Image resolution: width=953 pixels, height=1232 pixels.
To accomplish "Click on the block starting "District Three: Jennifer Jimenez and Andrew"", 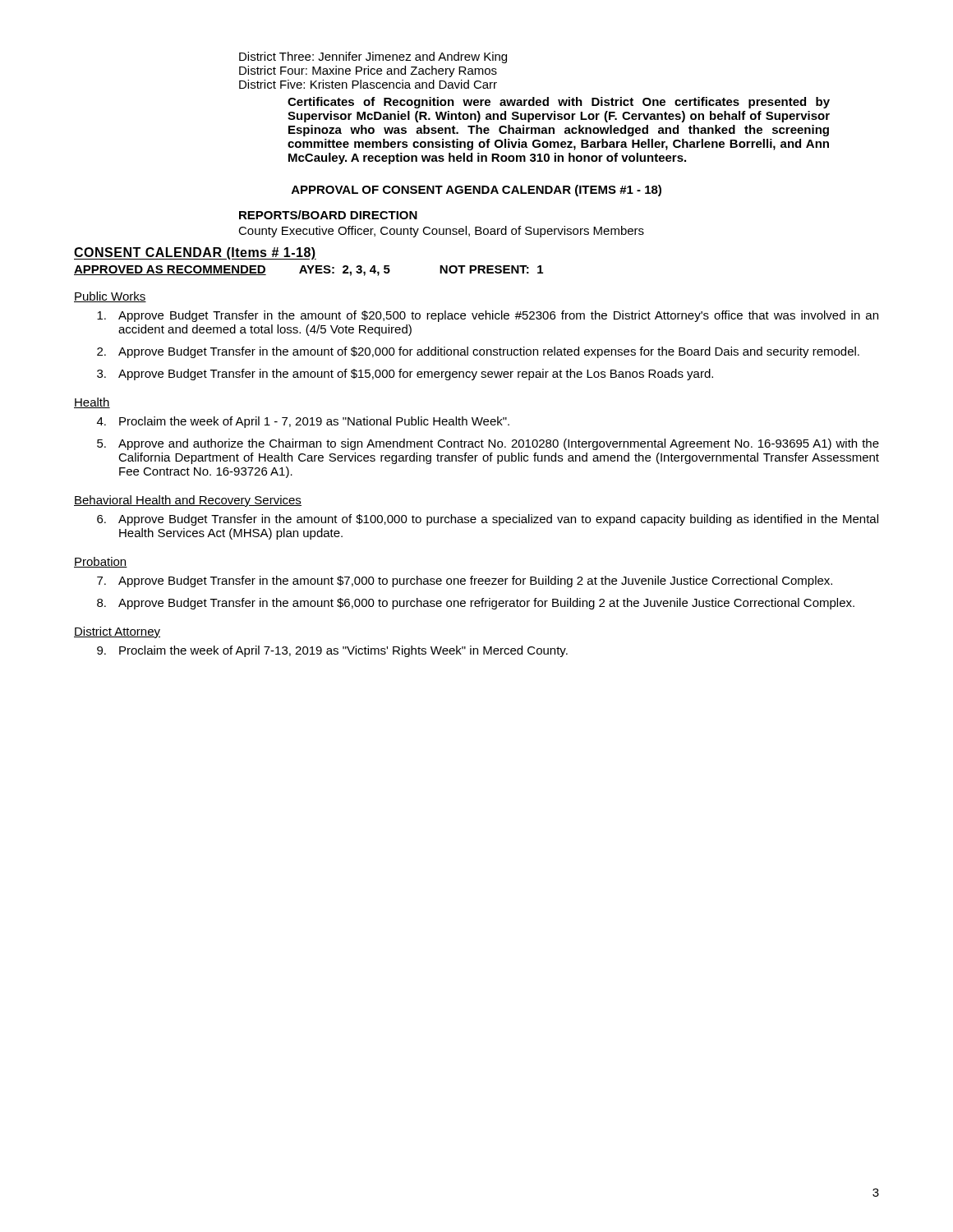I will click(x=373, y=70).
